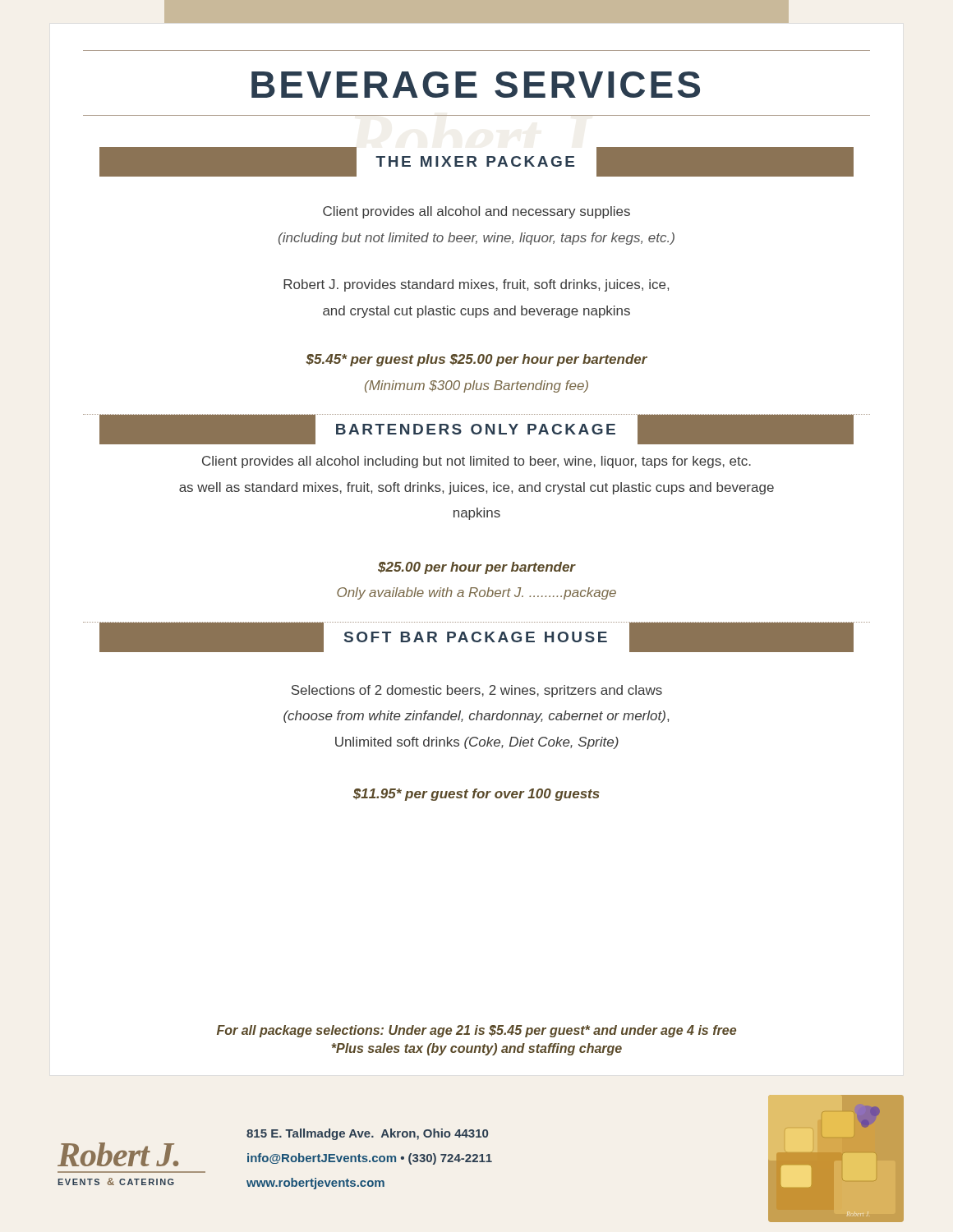Where is the passage that starts "Robert J. provides standard mixes, fruit,"?
Screen dimensions: 1232x953
pos(476,298)
